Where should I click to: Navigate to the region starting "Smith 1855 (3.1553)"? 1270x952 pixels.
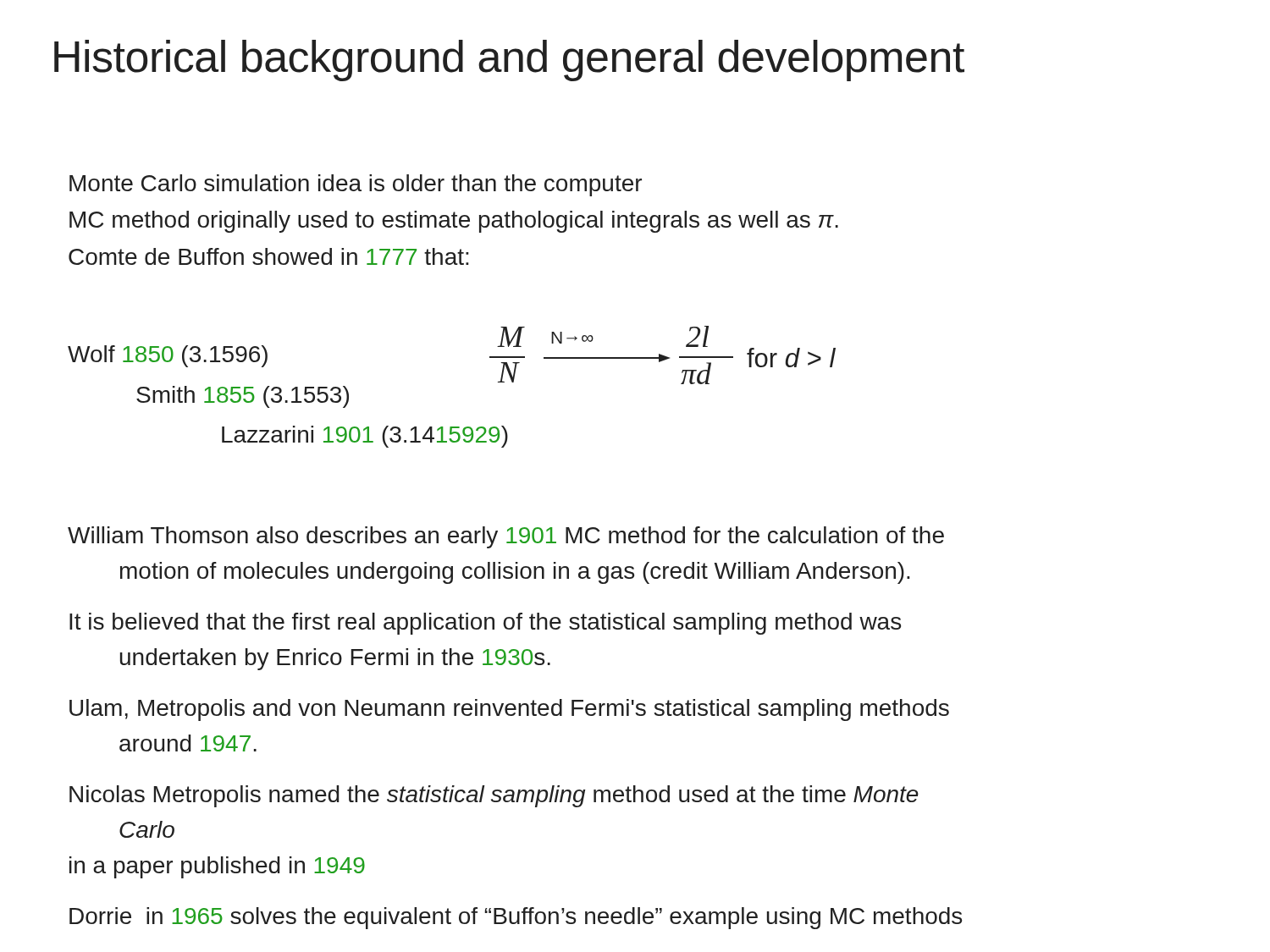tap(243, 394)
